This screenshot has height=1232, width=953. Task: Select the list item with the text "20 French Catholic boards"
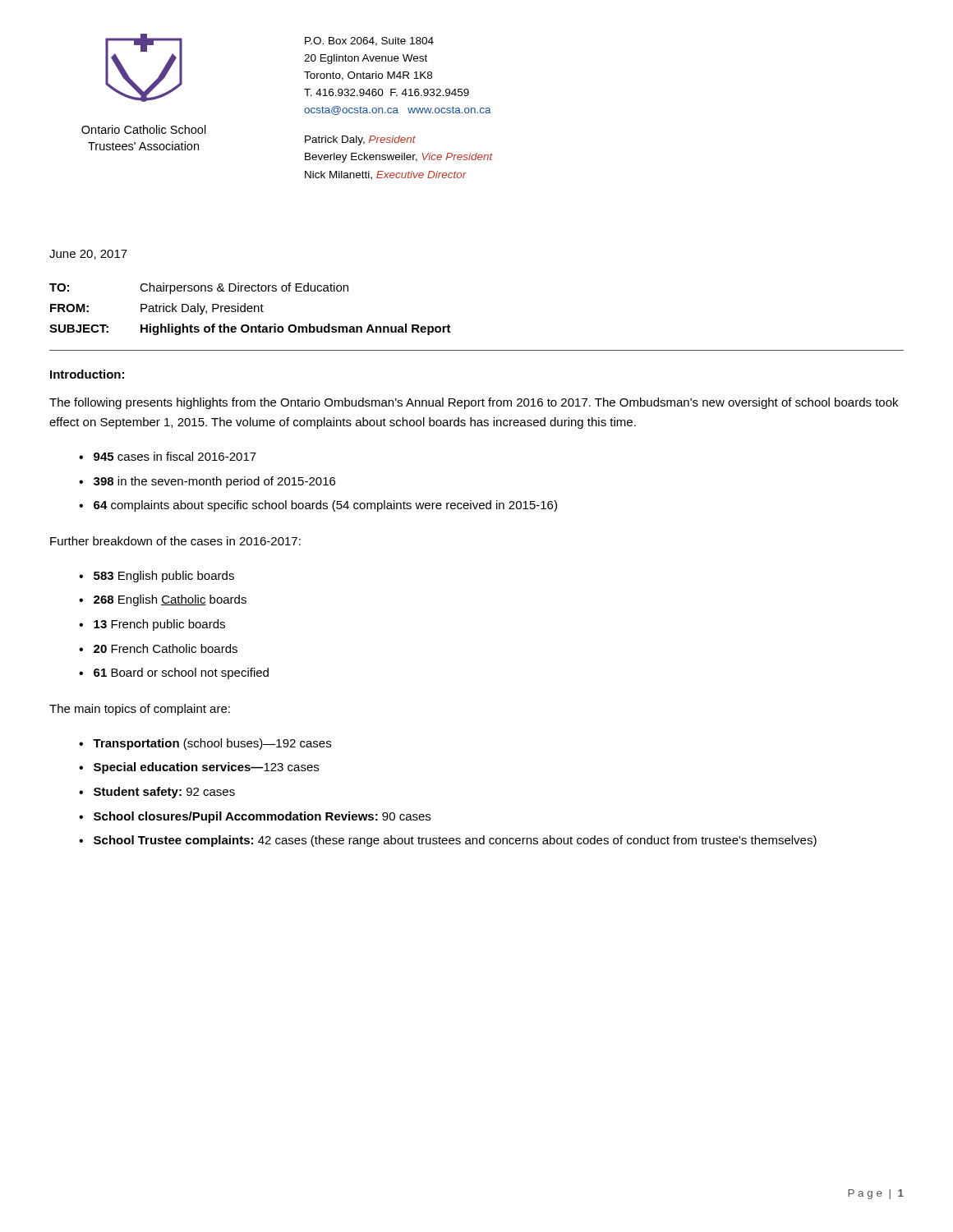(x=166, y=649)
